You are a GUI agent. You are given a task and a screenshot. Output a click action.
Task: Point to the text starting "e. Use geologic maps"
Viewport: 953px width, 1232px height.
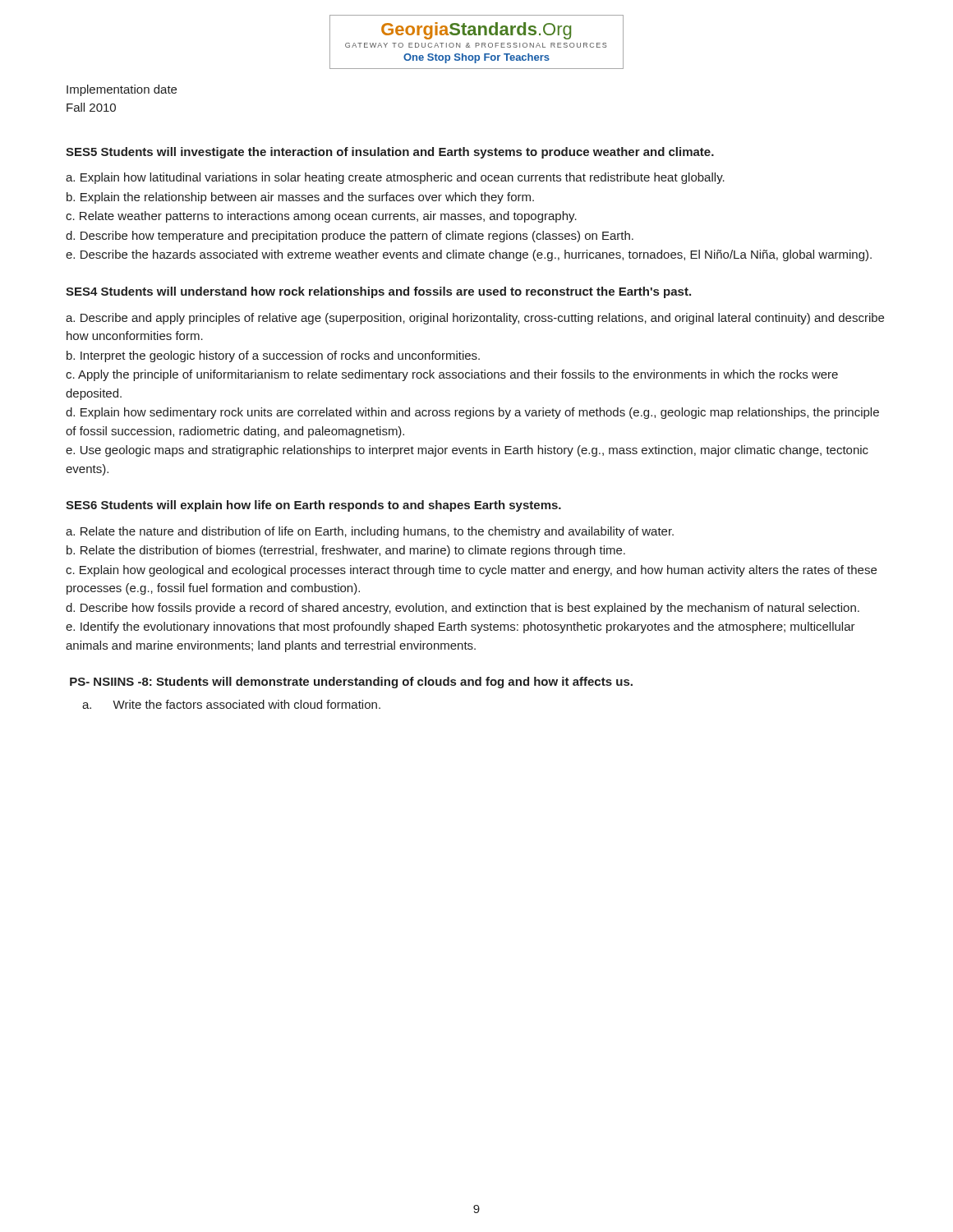[x=467, y=459]
